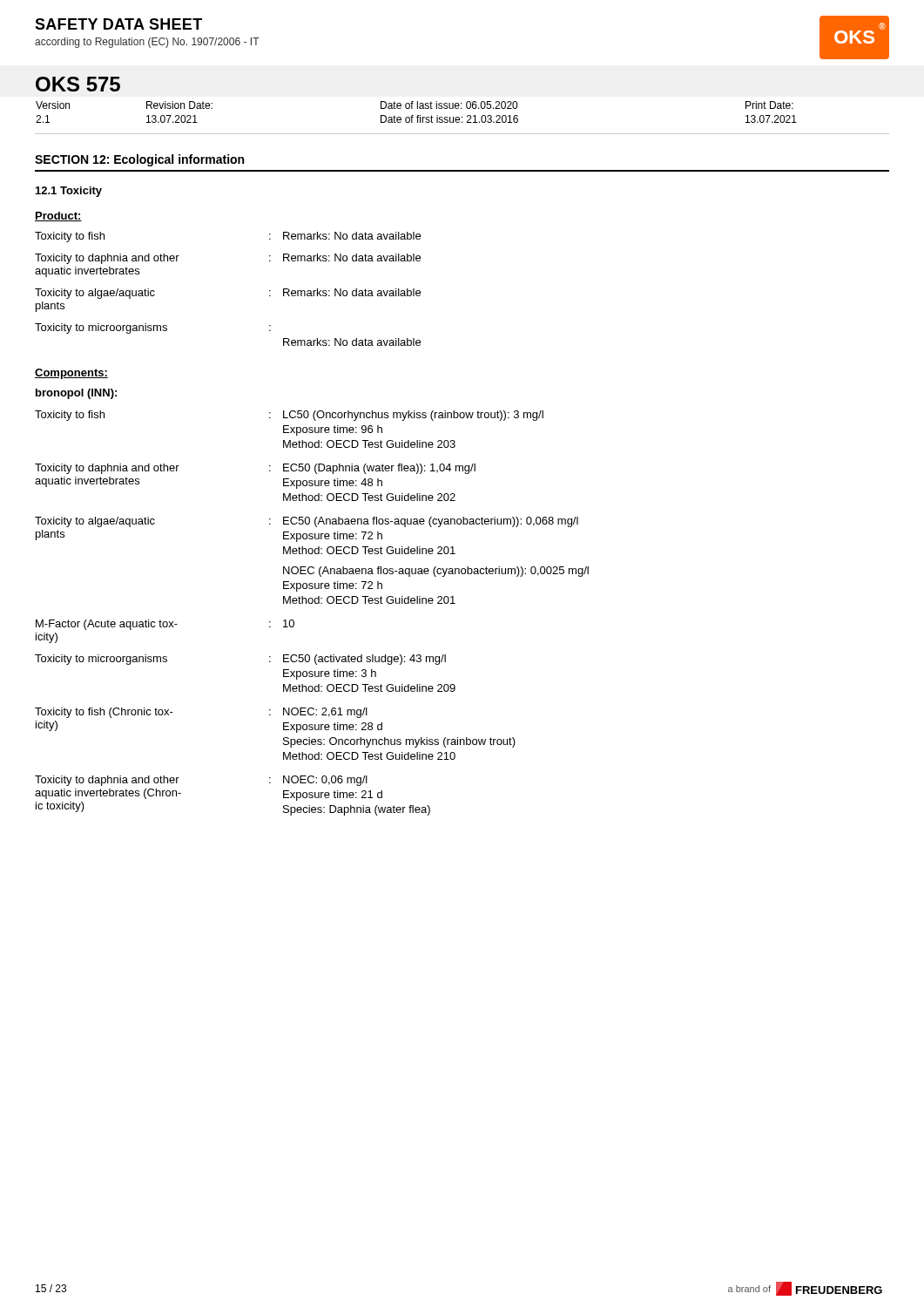The image size is (924, 1307).
Task: Find the text block starting "Toxicity to microorganisms : EC50"
Action: click(101, 659)
